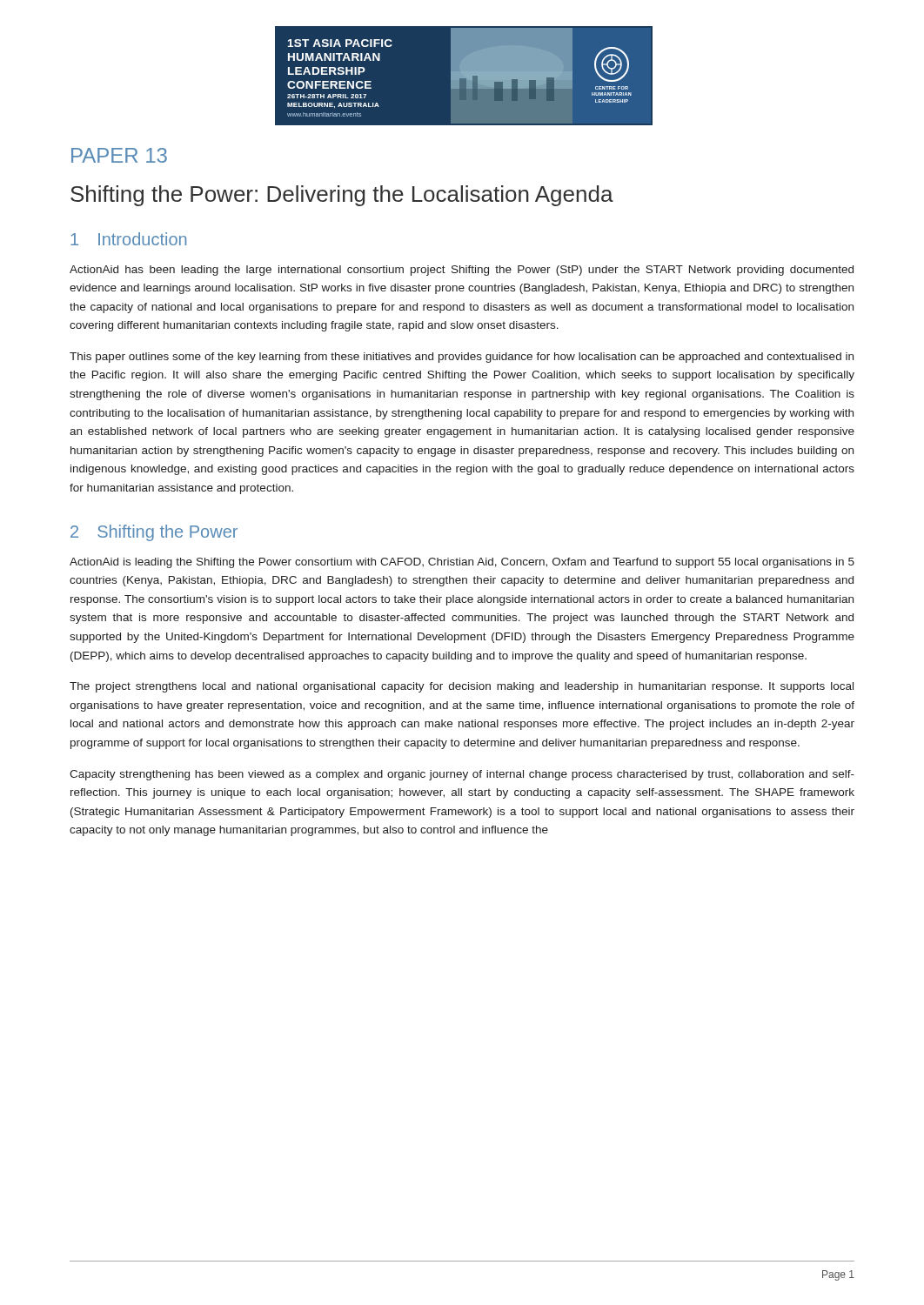Locate the block starting "ActionAid has been leading the large international consortium"
This screenshot has width=924, height=1305.
coord(462,297)
